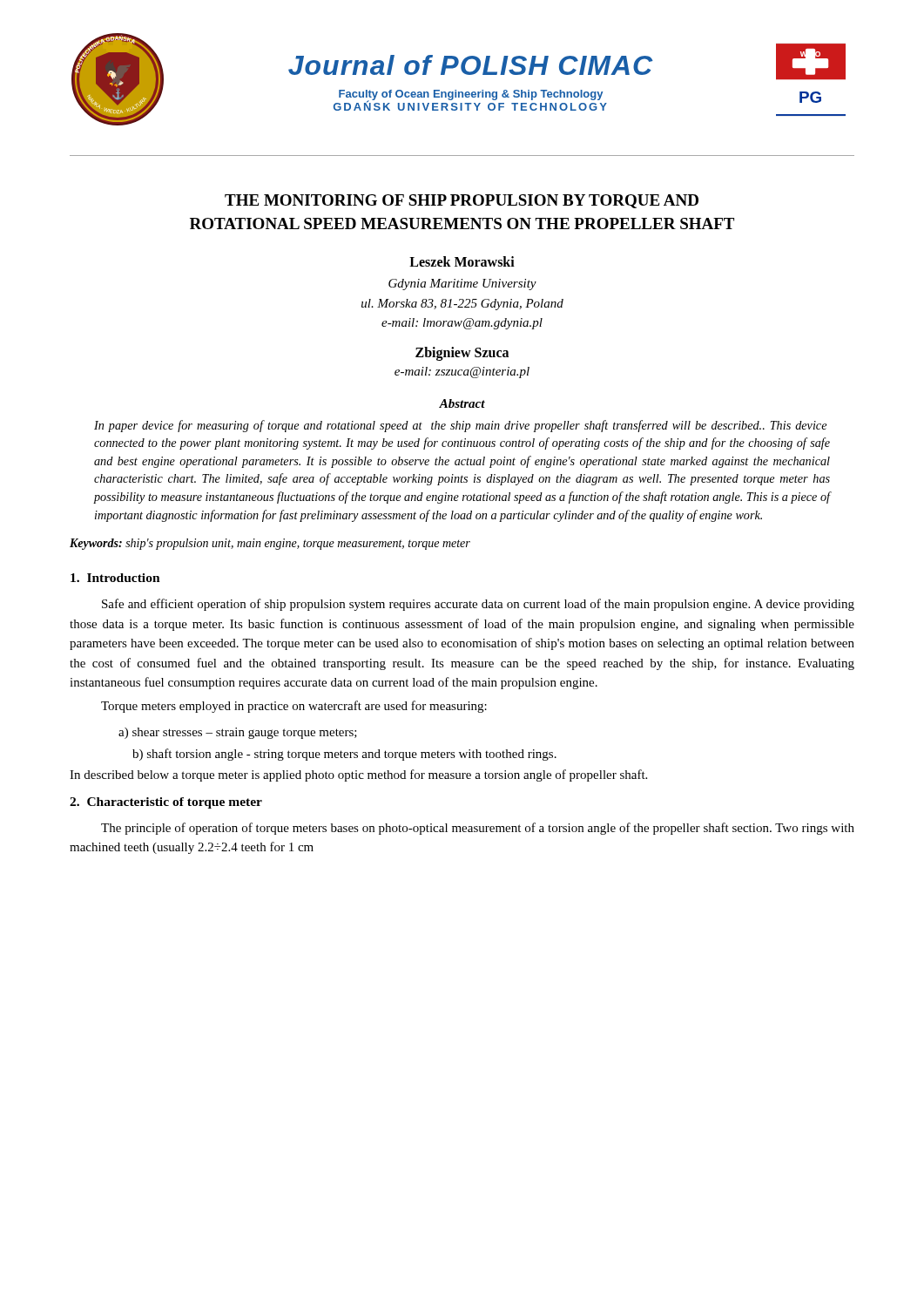Point to the text block starting "In described below a torque"
The height and width of the screenshot is (1307, 924).
pos(359,775)
